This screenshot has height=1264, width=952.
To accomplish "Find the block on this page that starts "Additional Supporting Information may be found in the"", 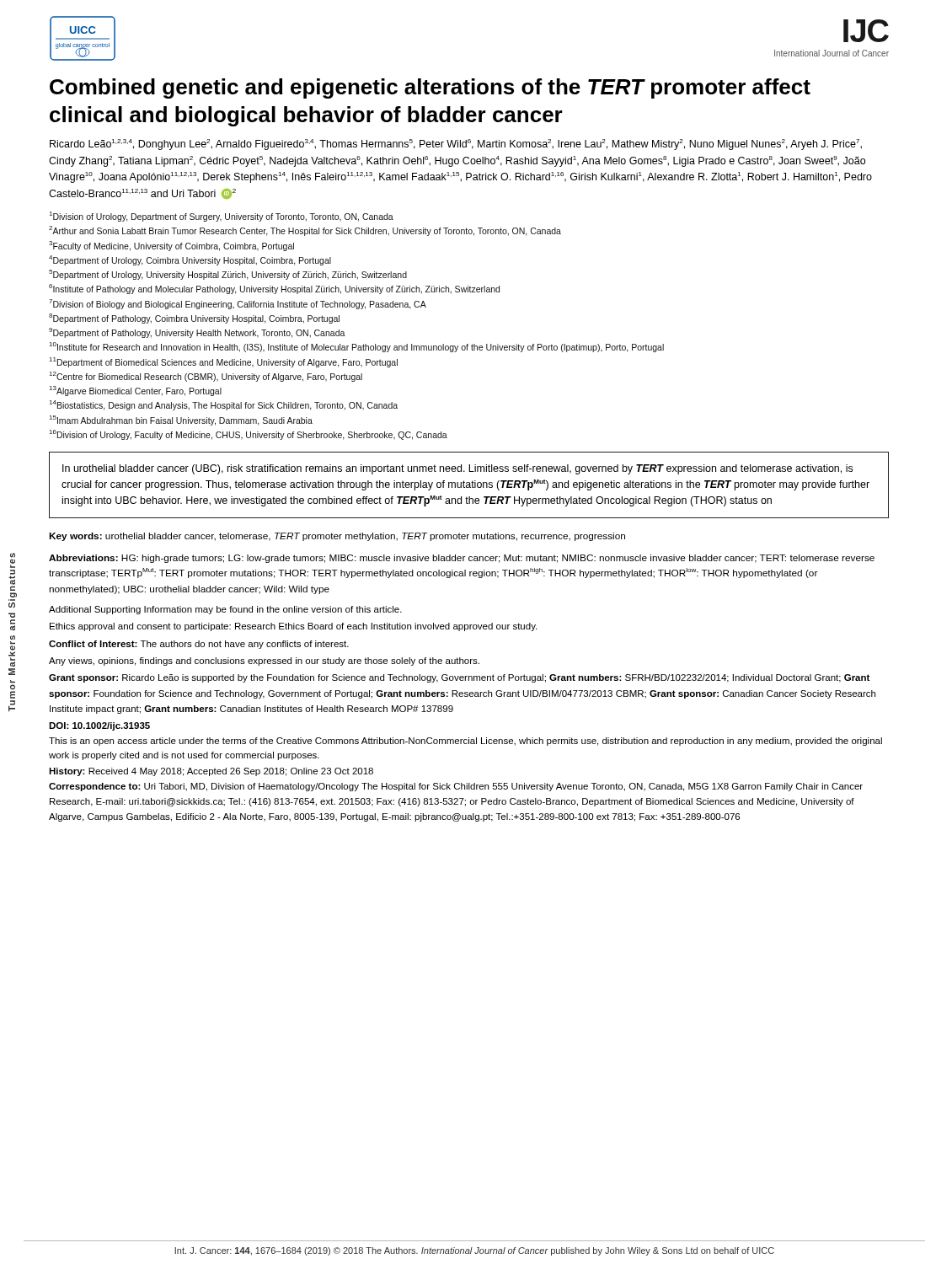I will click(x=225, y=609).
